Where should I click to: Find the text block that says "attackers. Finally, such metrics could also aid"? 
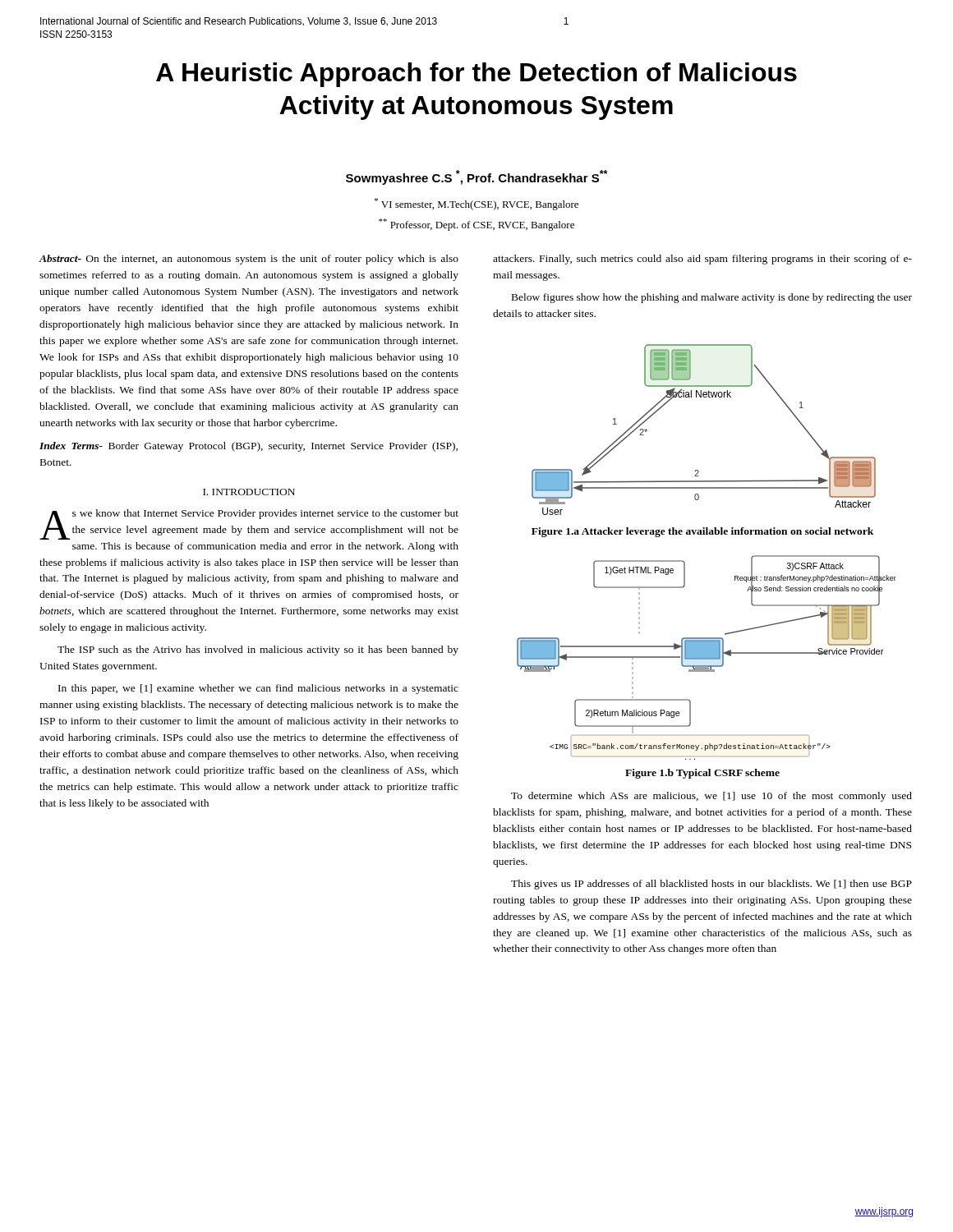click(x=702, y=286)
